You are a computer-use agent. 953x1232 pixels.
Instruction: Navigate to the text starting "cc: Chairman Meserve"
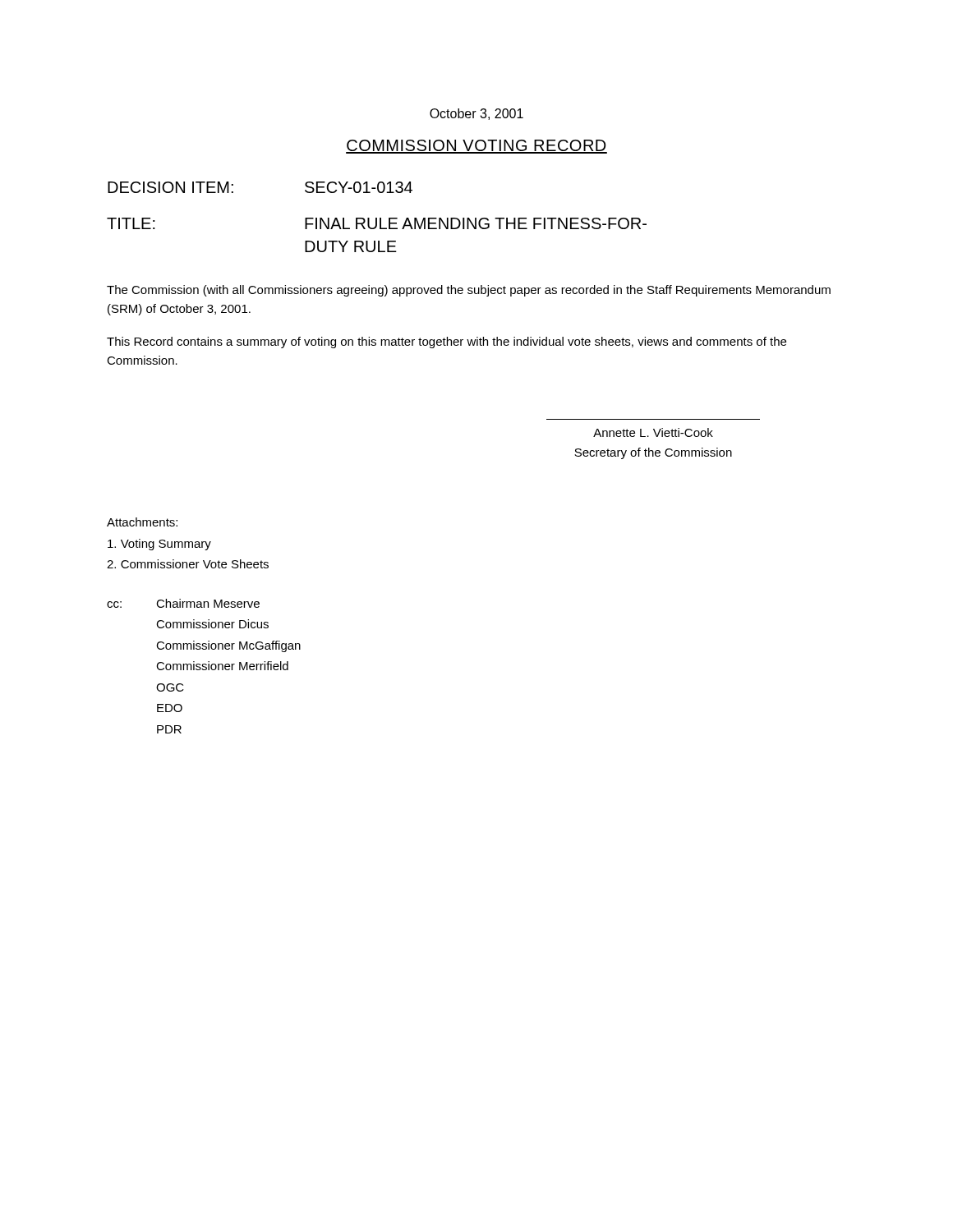tap(204, 666)
